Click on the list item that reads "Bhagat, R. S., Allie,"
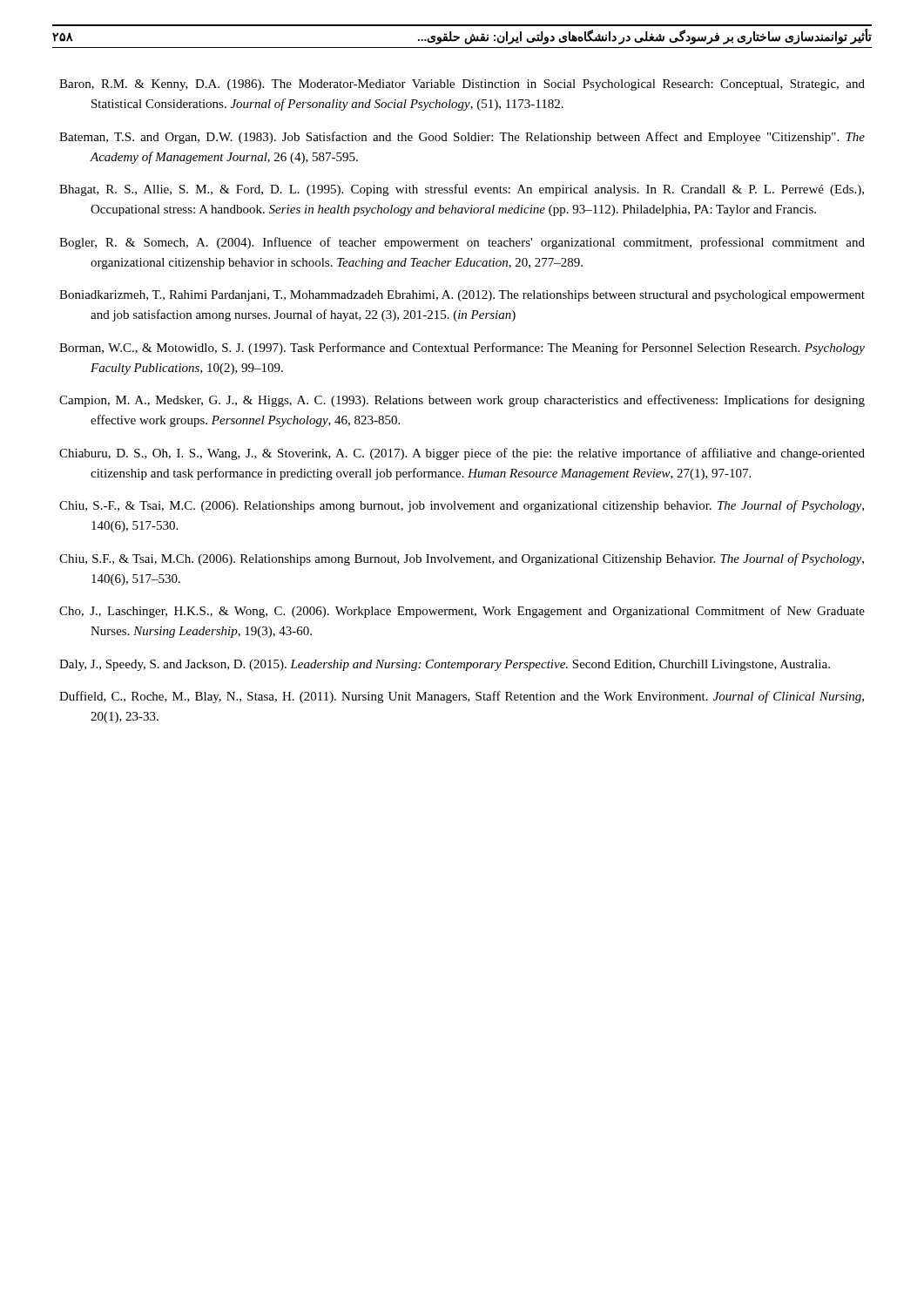Screen dimensions: 1307x924 click(462, 200)
